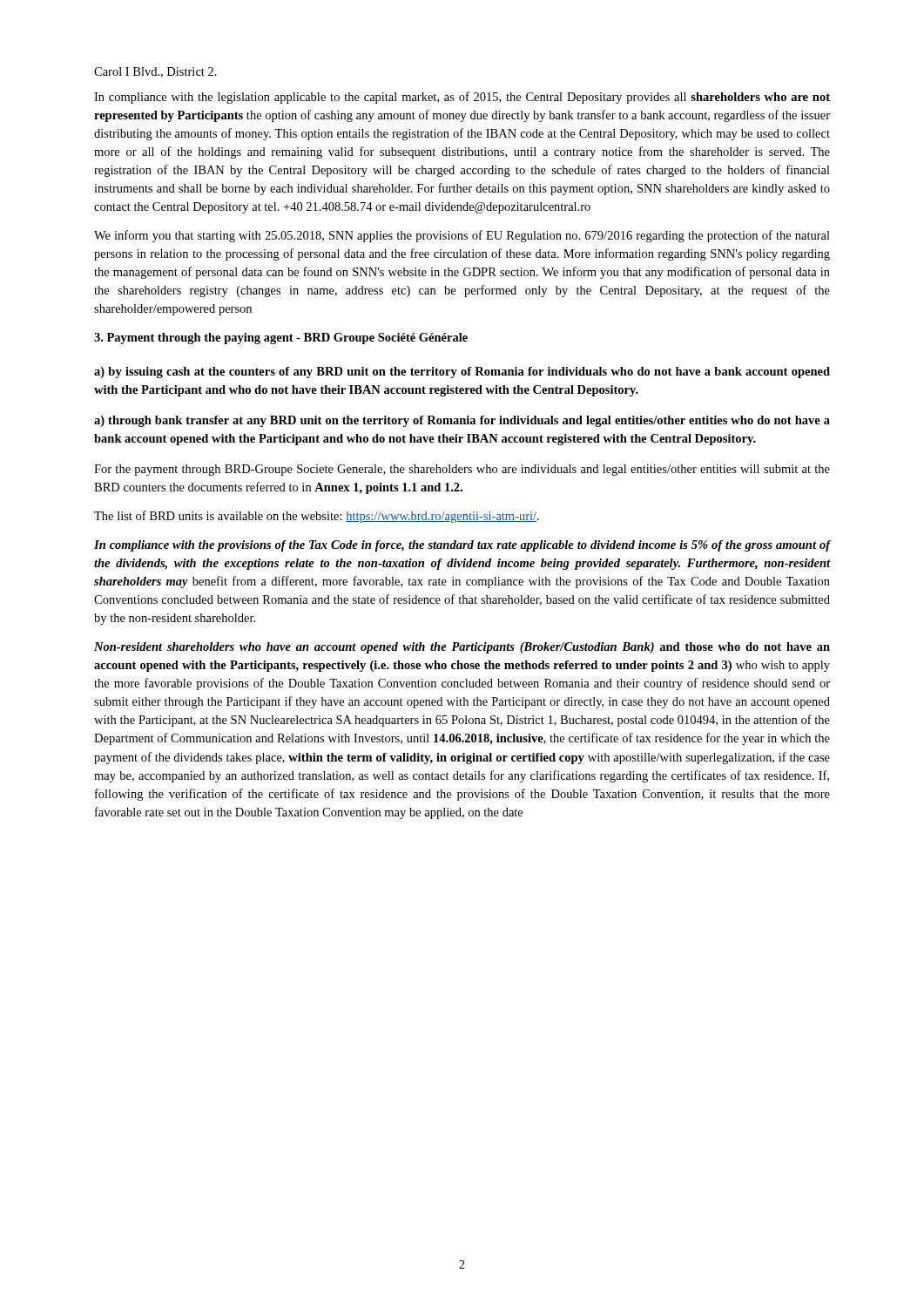Find the element starting "We inform you that starting with"
Screen dimensions: 1307x924
[462, 272]
